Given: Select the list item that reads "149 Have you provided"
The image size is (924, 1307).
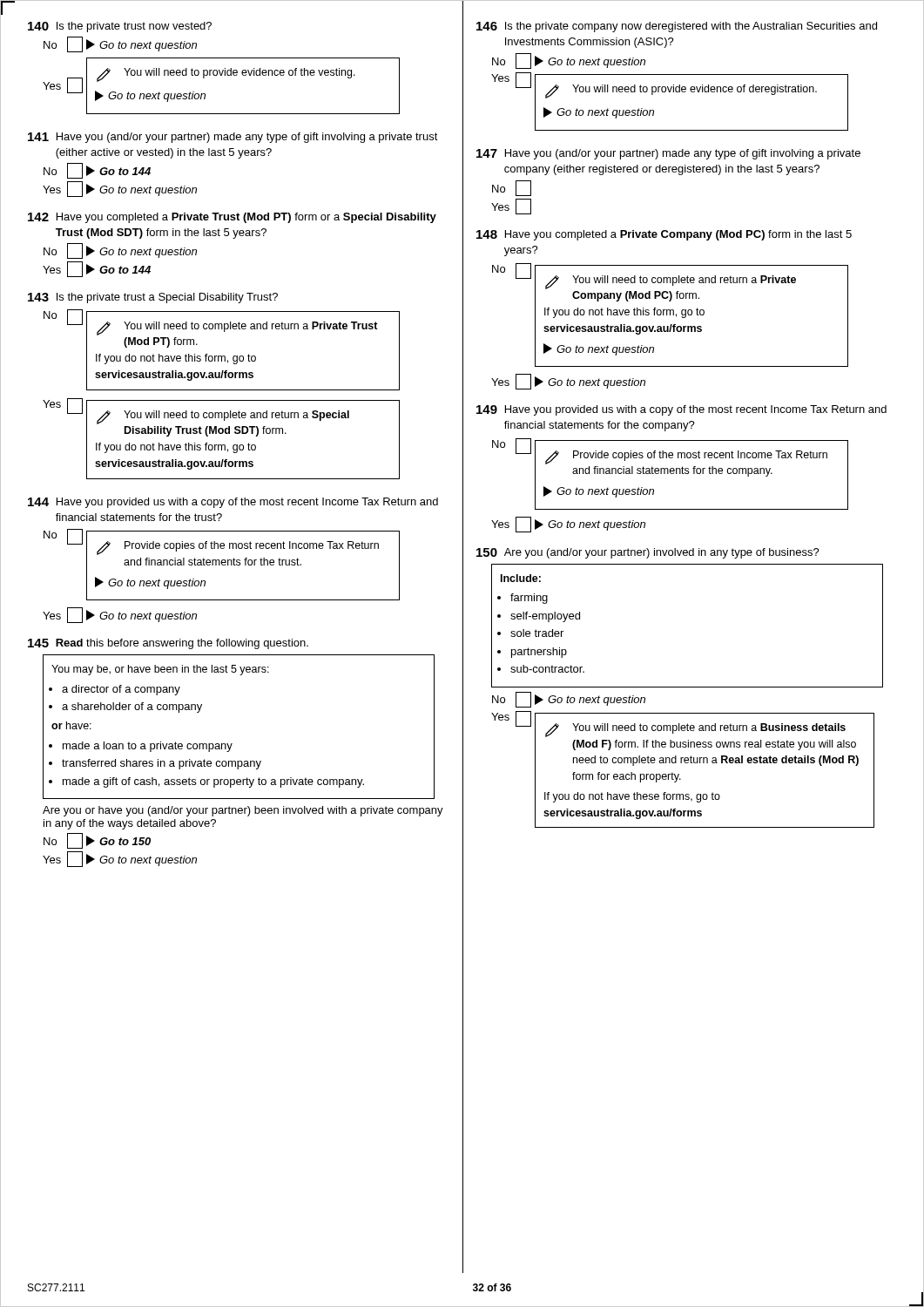Looking at the screenshot, I should point(689,467).
